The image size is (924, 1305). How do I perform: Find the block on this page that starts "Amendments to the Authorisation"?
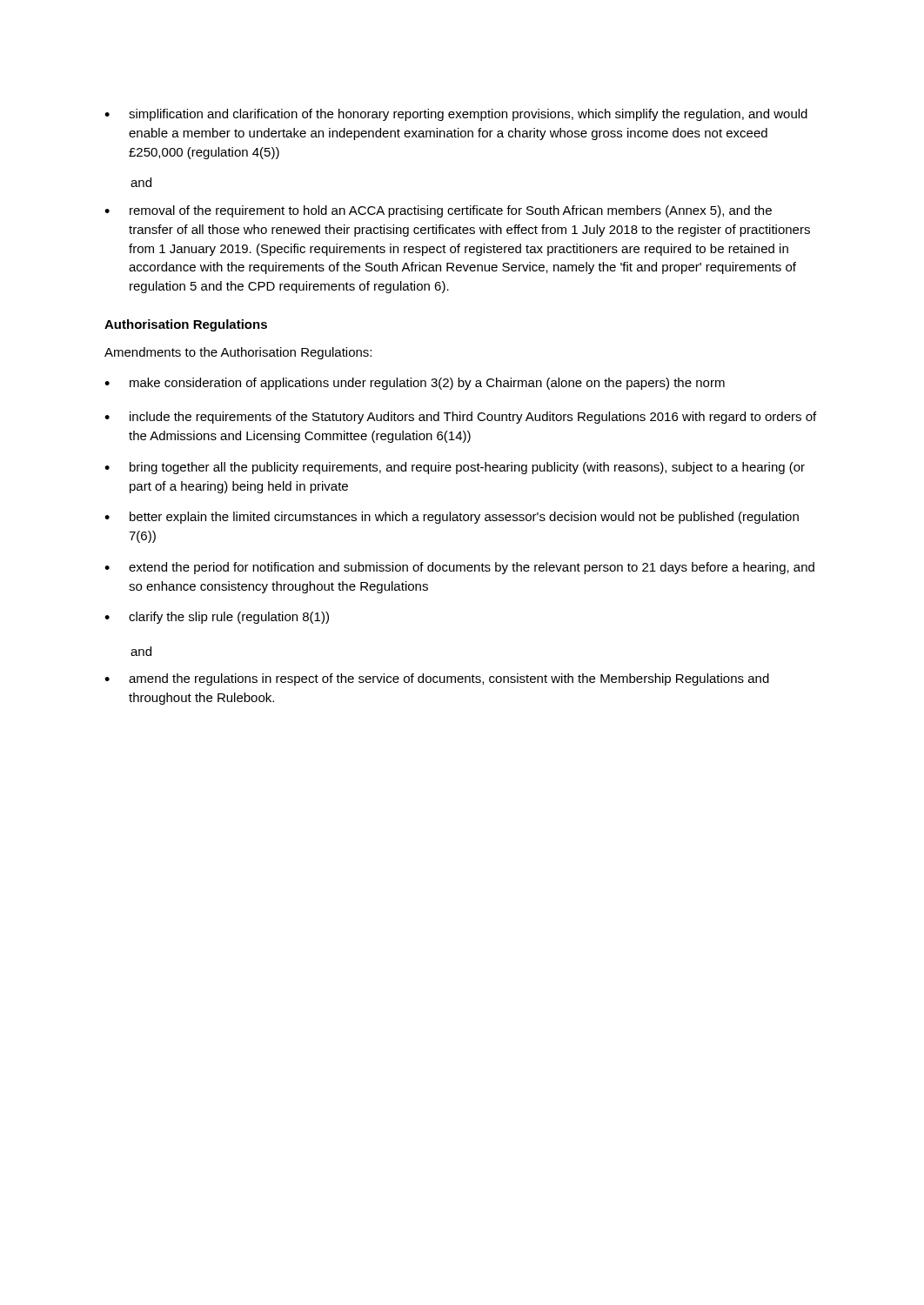(239, 352)
